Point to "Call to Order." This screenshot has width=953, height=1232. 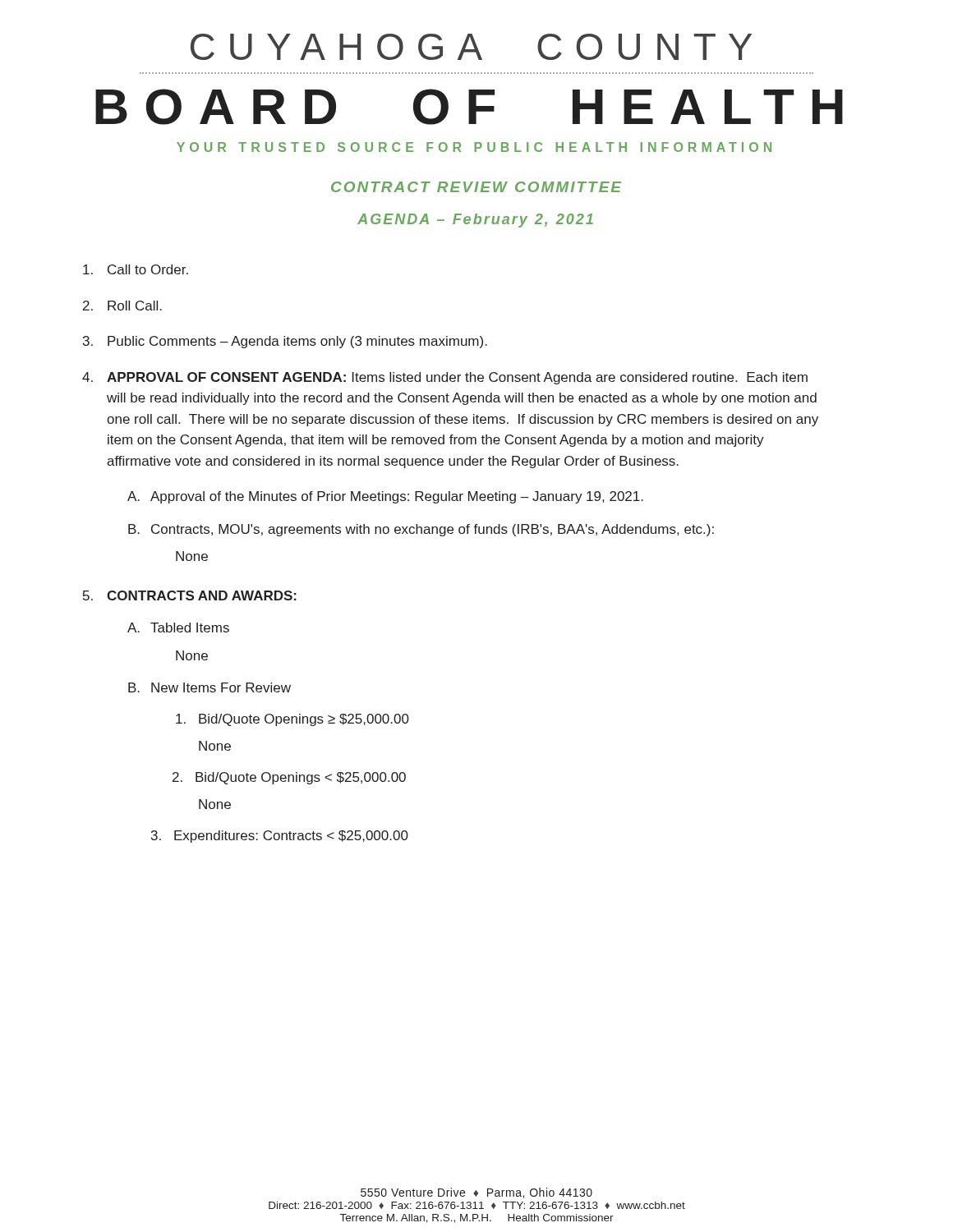pos(136,269)
